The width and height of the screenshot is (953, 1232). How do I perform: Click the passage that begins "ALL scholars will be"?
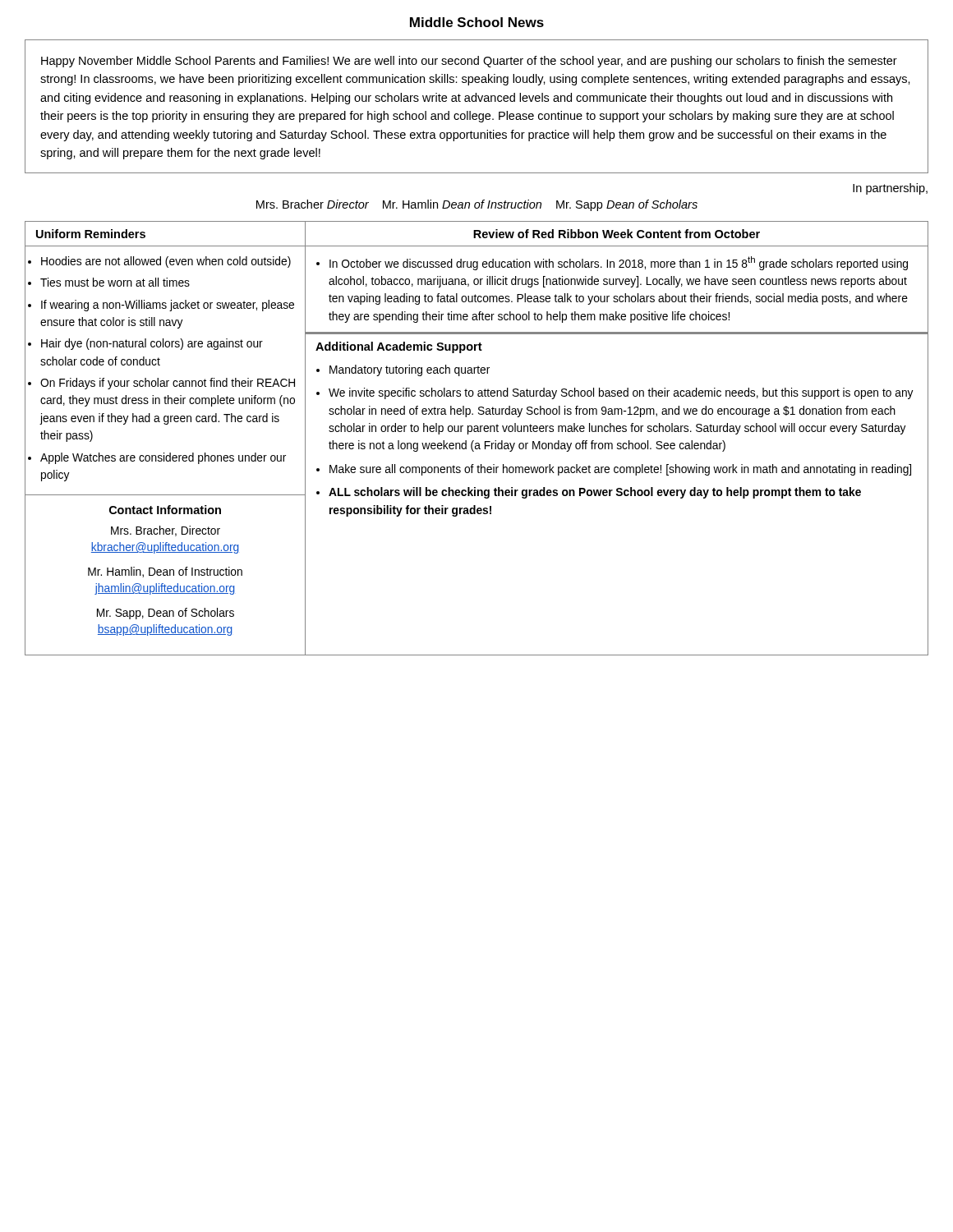tap(595, 501)
